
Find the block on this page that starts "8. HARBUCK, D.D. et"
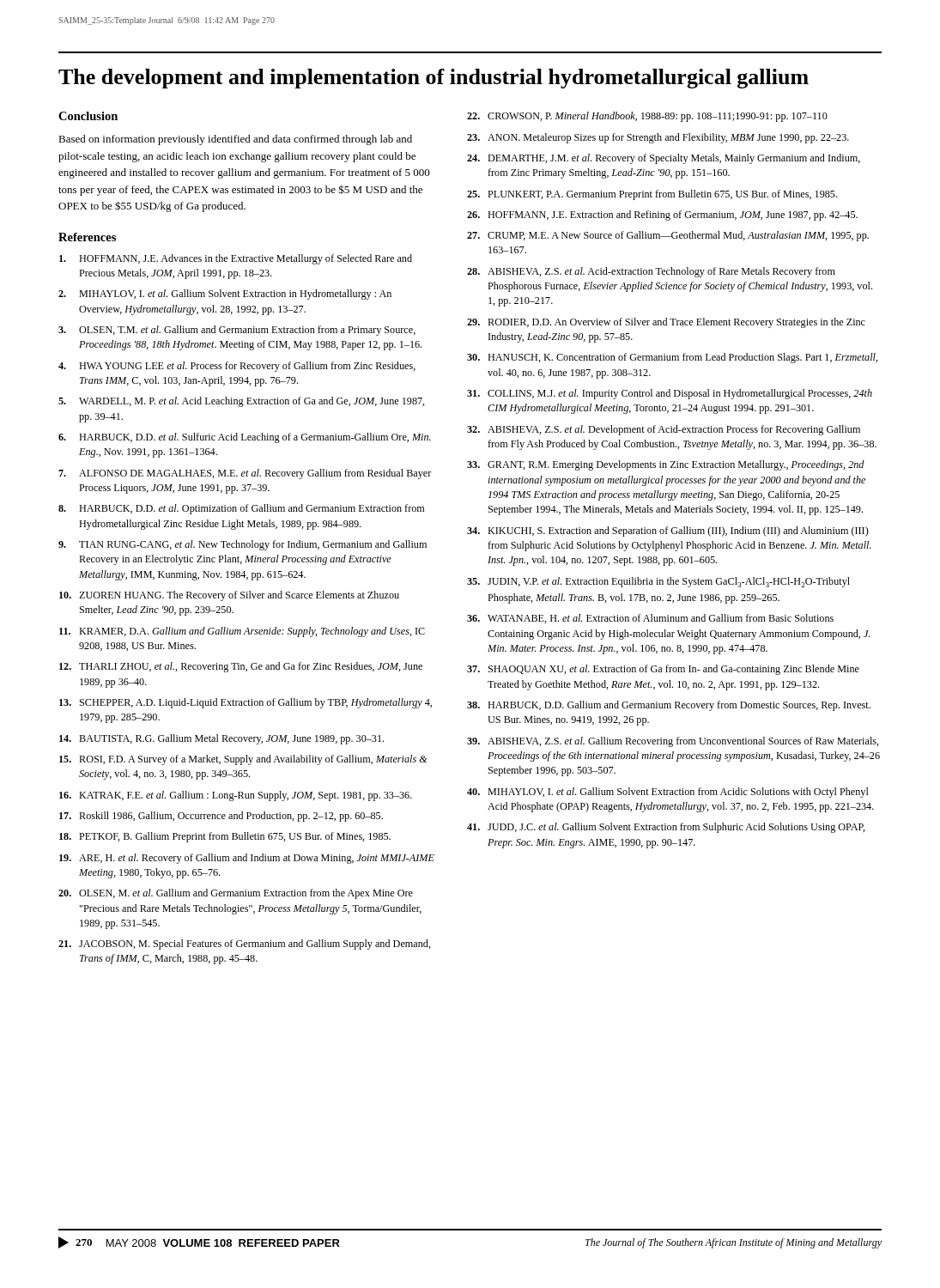[x=247, y=517]
